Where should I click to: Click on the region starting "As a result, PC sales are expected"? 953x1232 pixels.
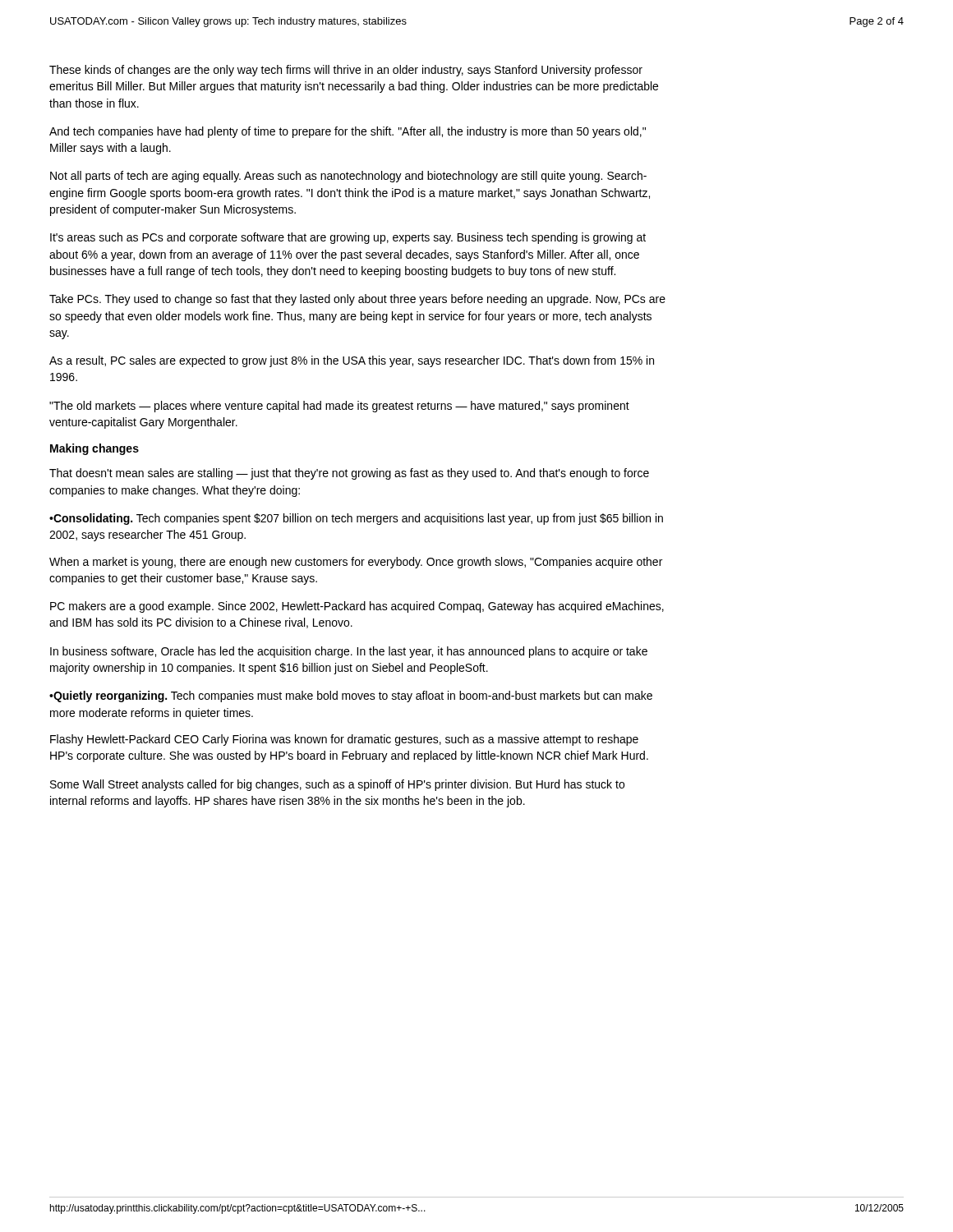[352, 369]
